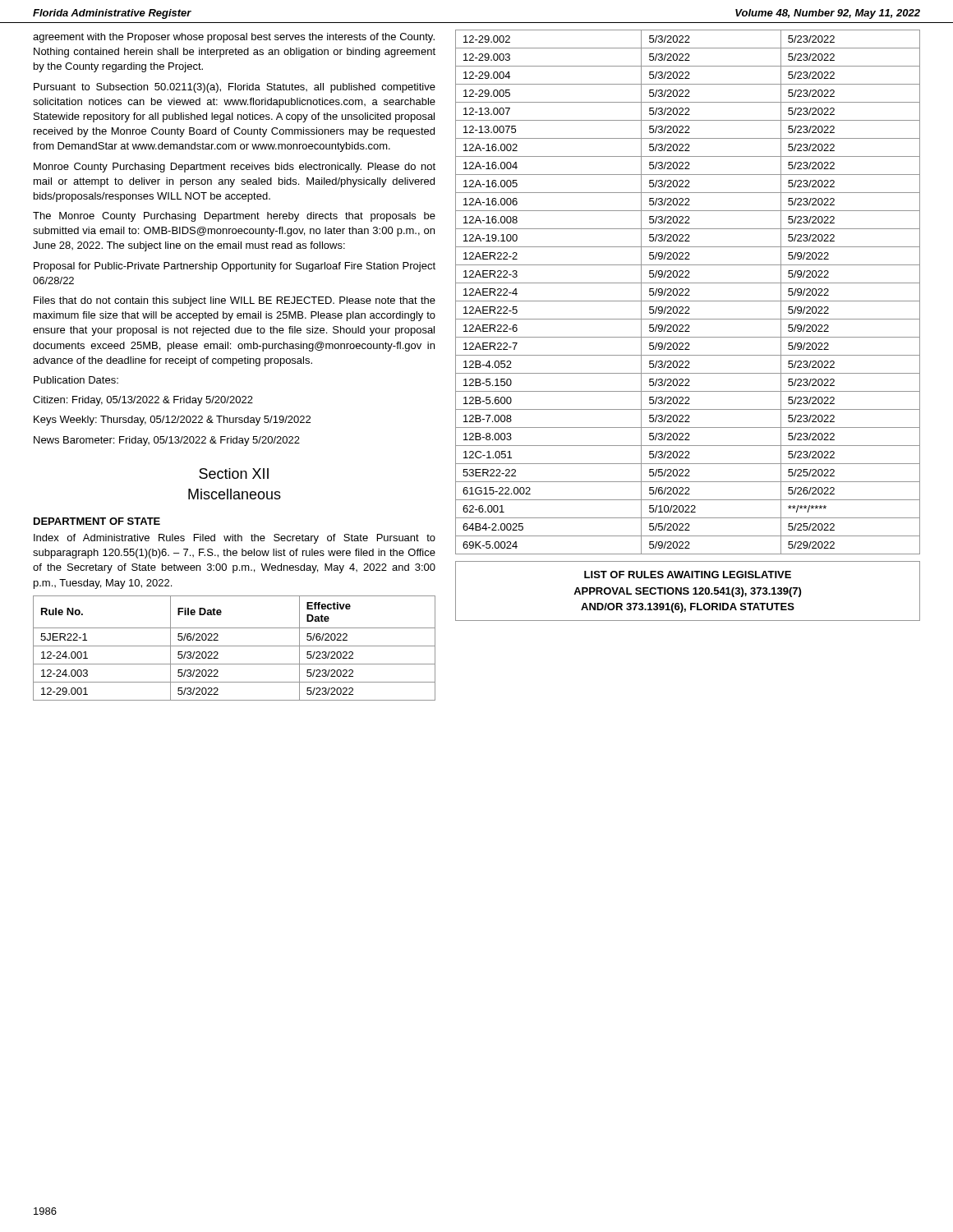Screen dimensions: 1232x953
Task: Find the table that mentions "File Date"
Action: [234, 648]
